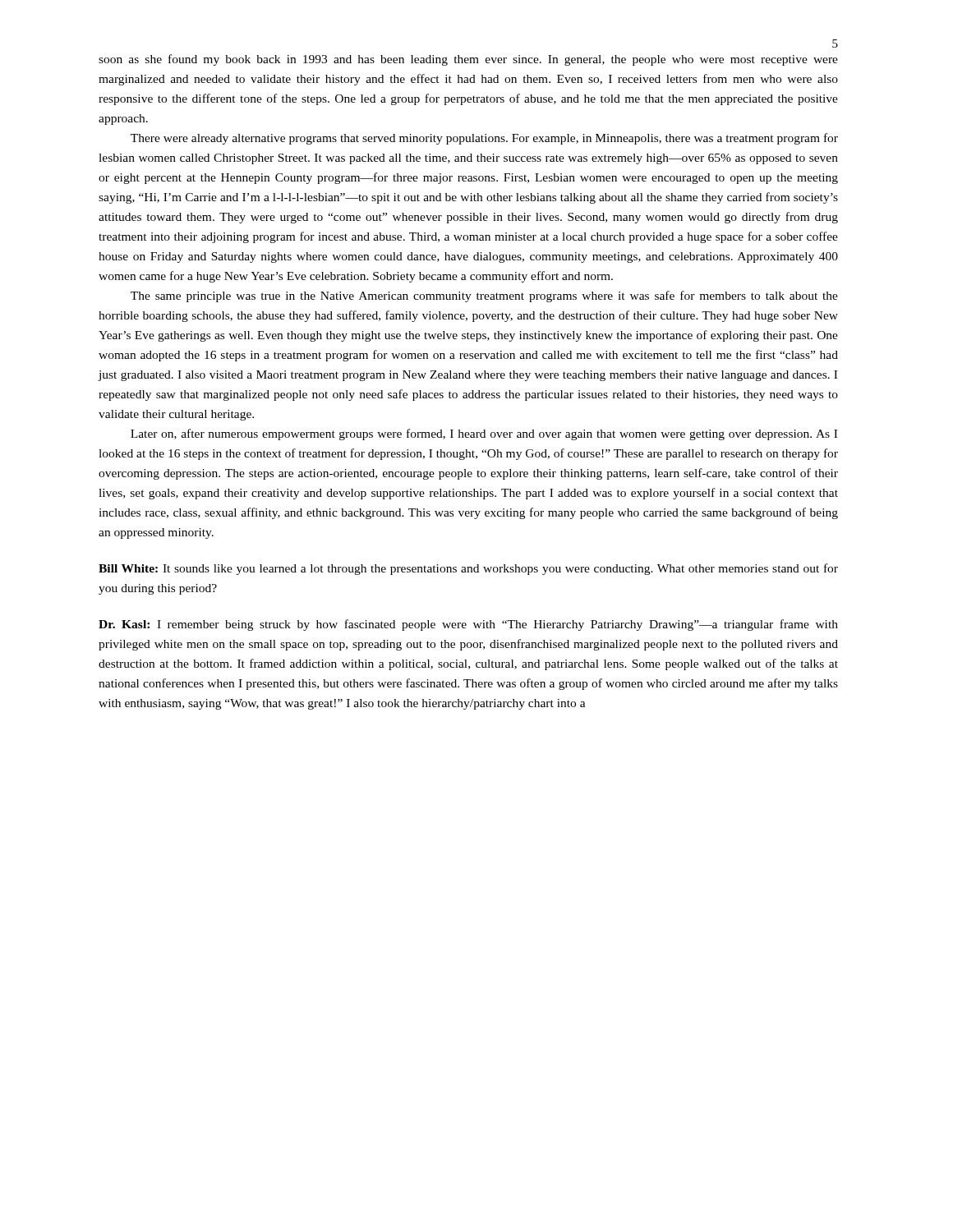Where is the passage that starts "Dr. Kasl: I remember being"?

click(468, 664)
